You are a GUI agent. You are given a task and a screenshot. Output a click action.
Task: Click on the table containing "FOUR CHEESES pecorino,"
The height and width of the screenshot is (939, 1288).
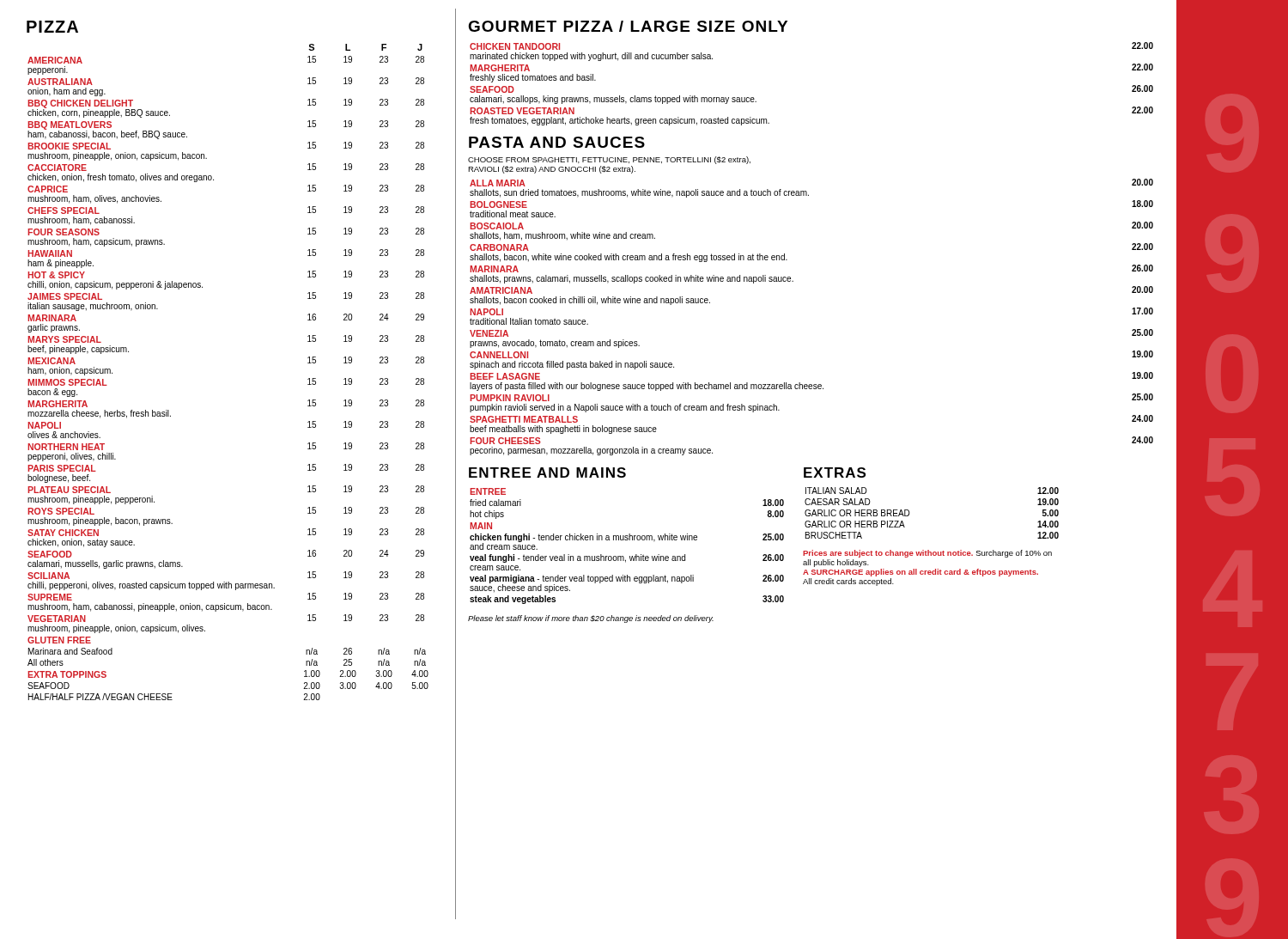pyautogui.click(x=811, y=317)
